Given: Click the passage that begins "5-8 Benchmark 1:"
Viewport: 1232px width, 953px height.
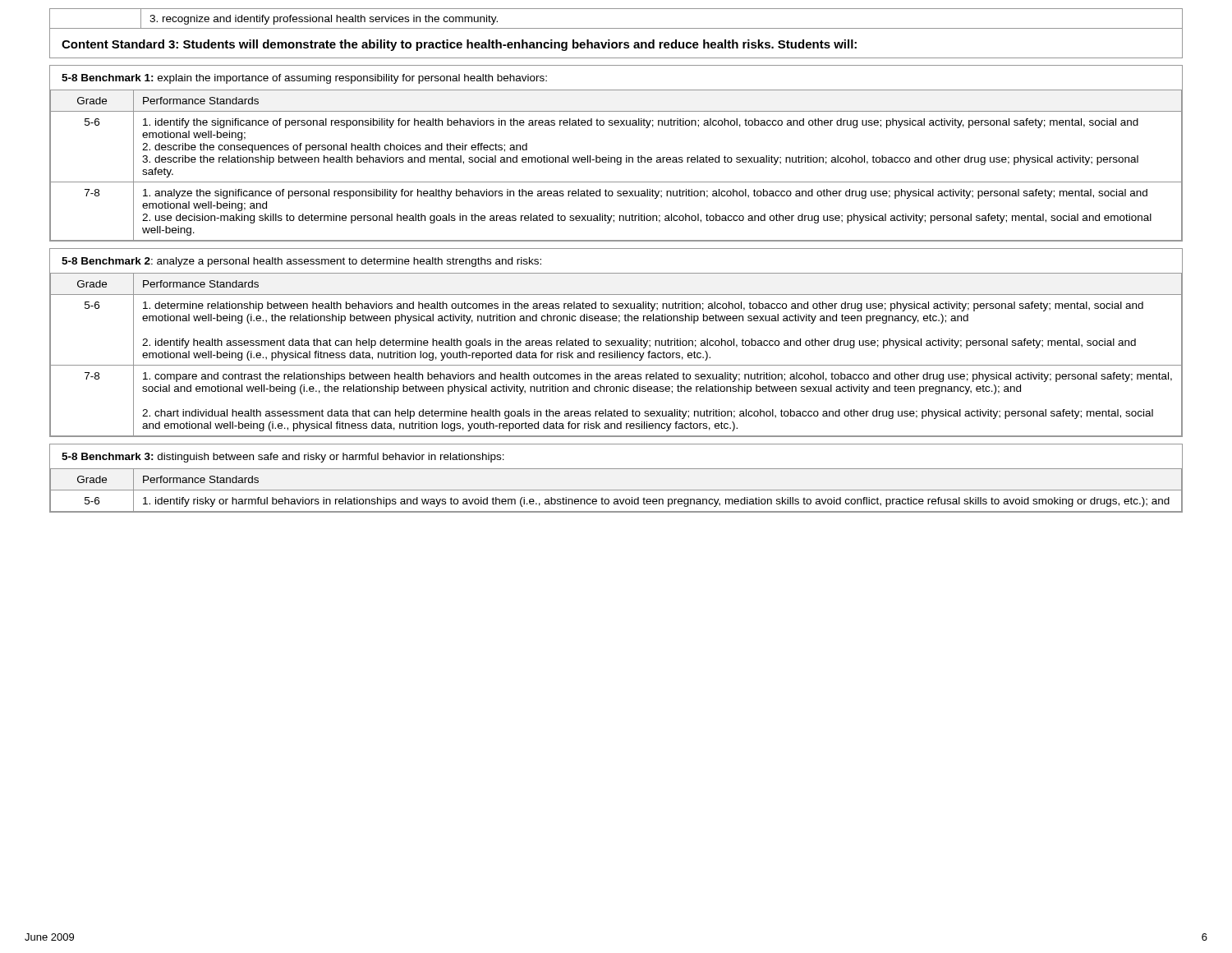Looking at the screenshot, I should point(305,78).
